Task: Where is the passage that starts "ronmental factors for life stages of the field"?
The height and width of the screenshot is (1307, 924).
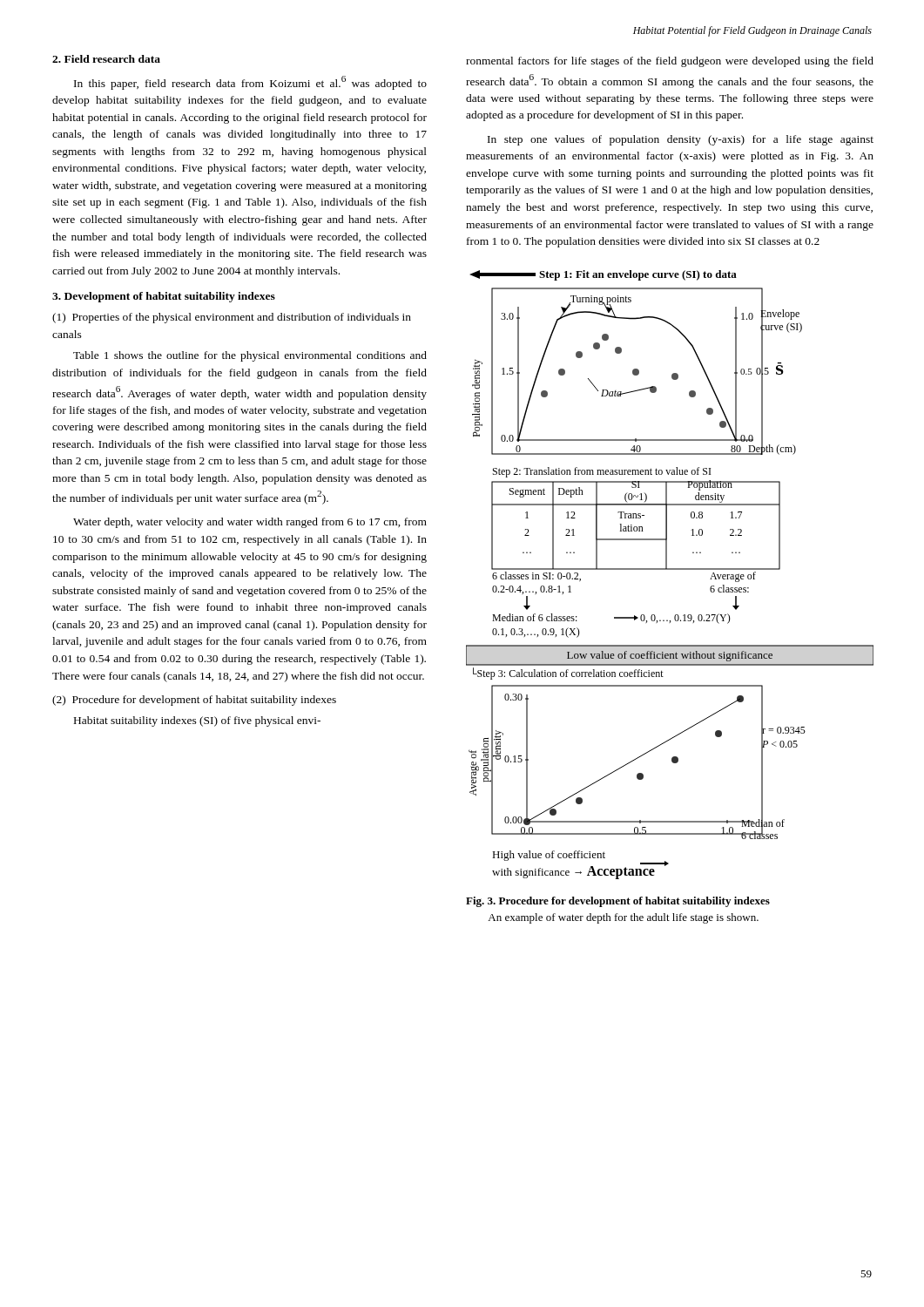Action: pos(670,151)
